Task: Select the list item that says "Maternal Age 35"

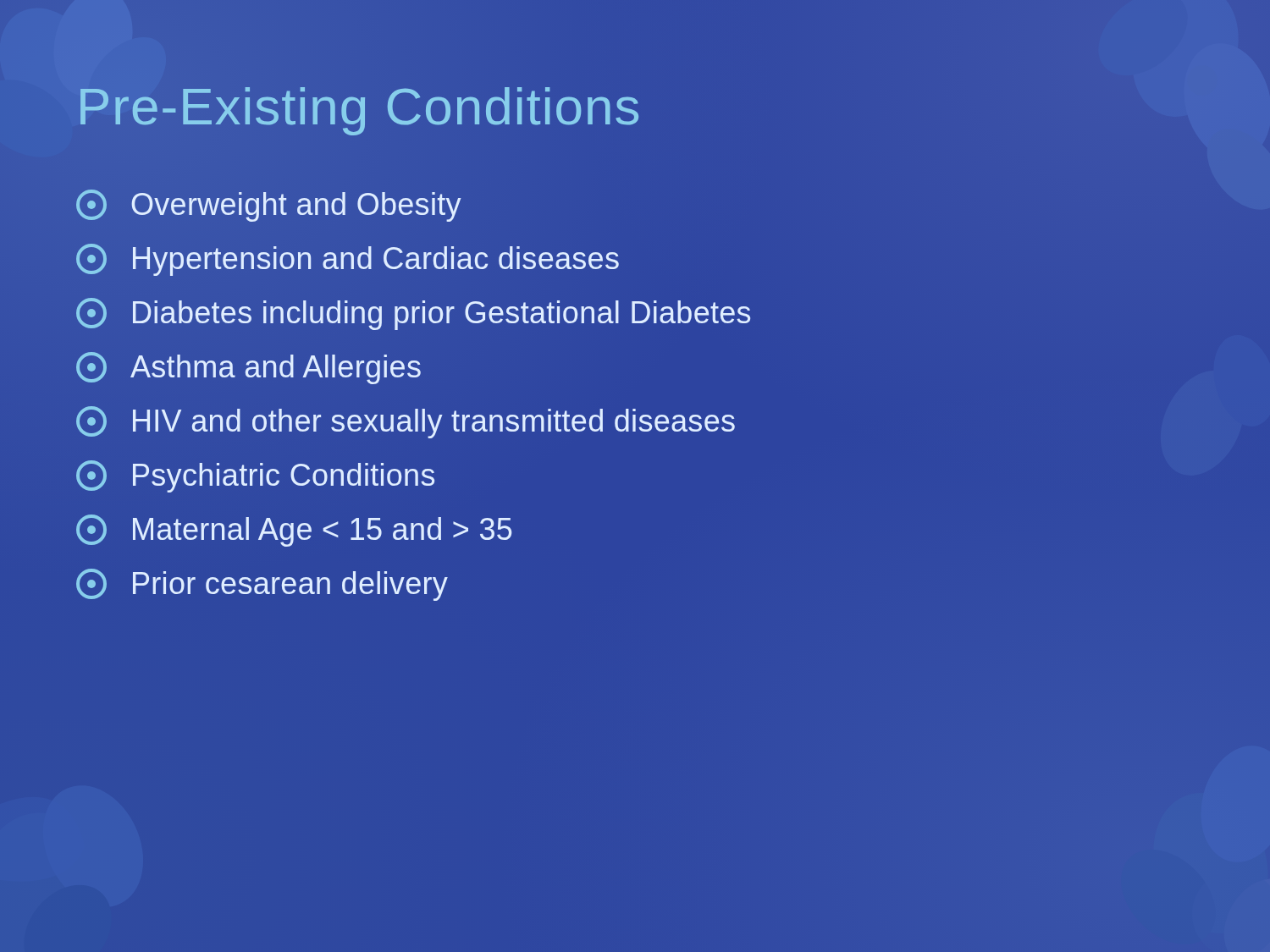Action: (x=295, y=529)
